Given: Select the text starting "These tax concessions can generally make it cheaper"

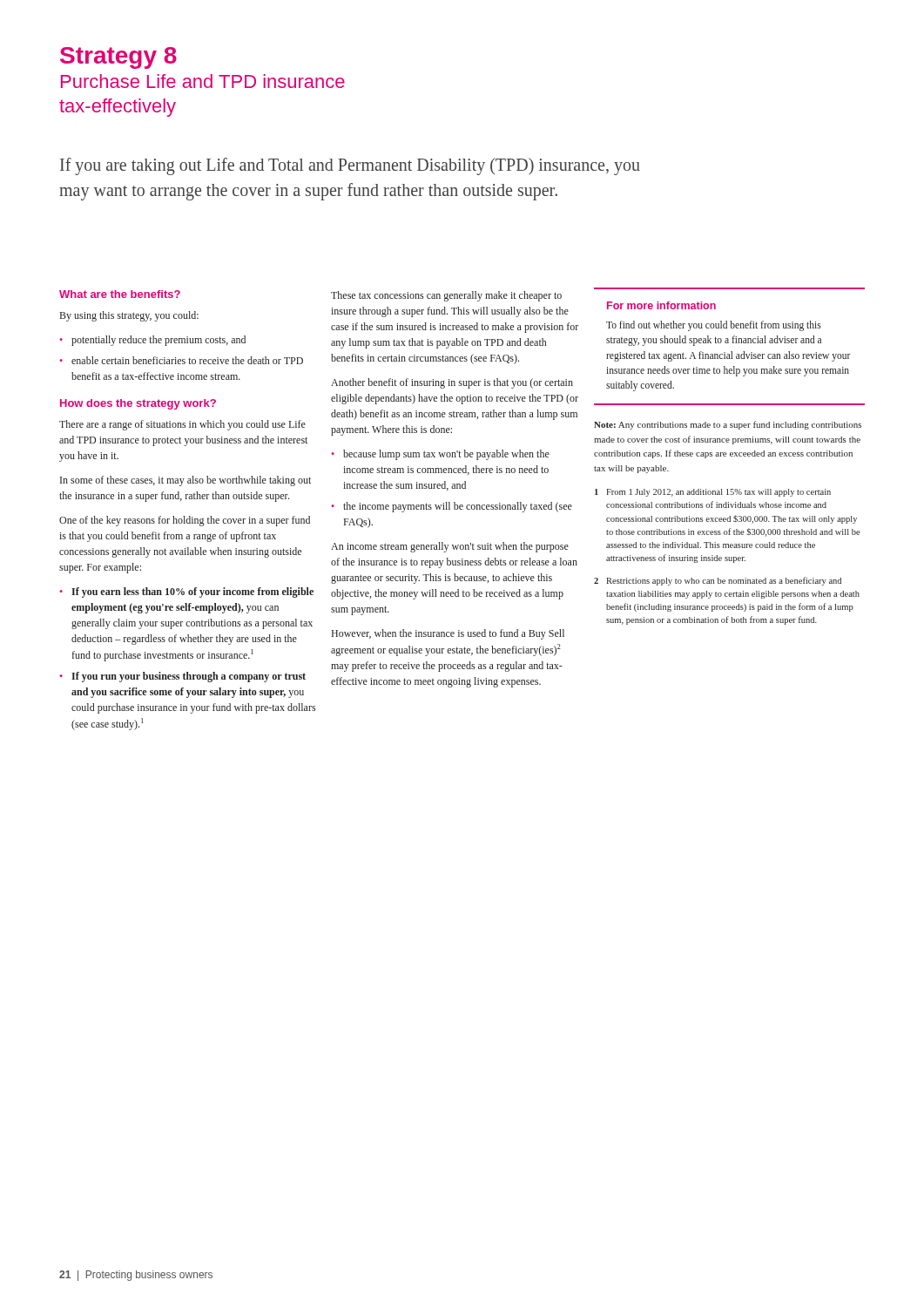Looking at the screenshot, I should (455, 327).
